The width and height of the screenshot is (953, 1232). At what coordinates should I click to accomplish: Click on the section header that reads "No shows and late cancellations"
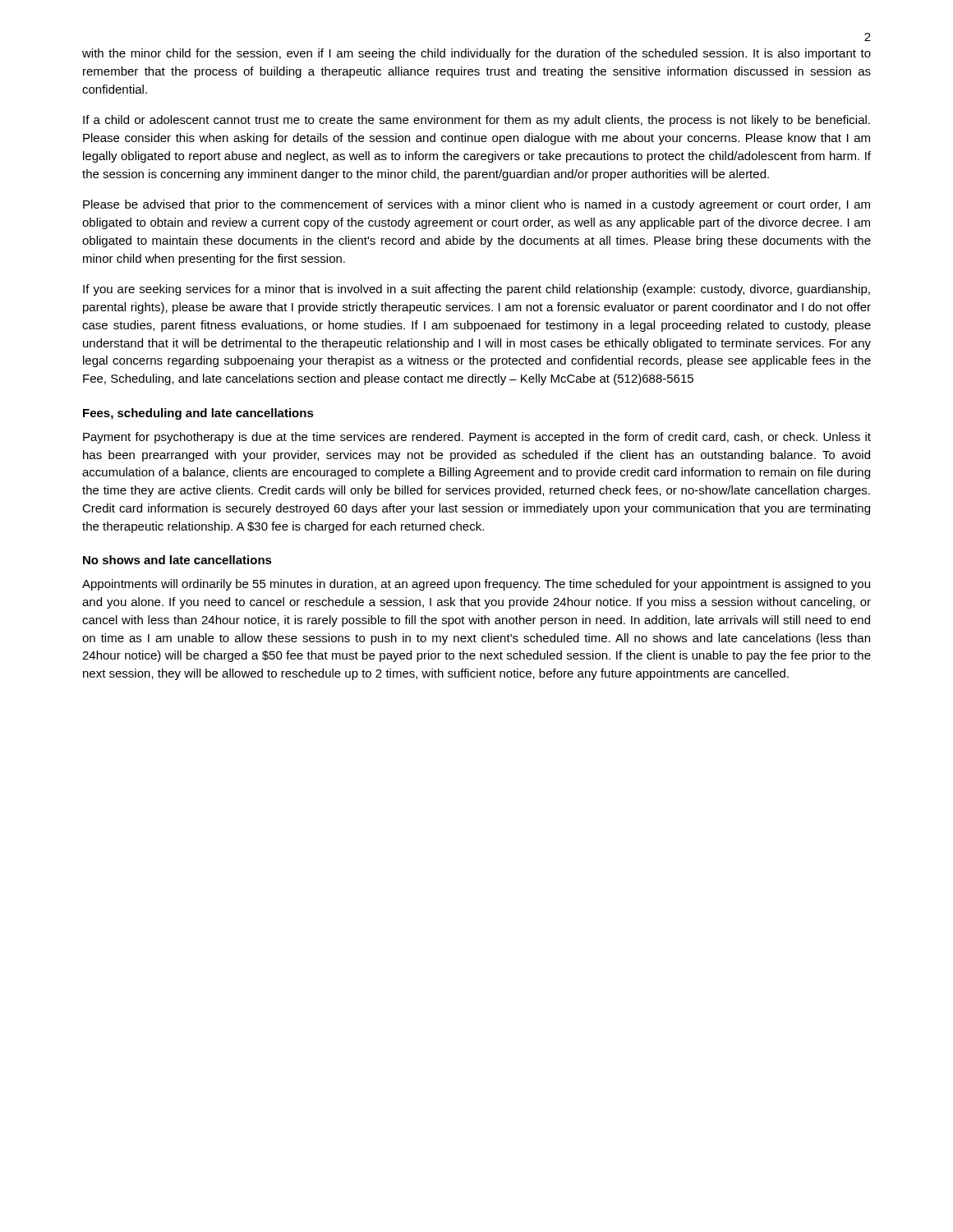coord(177,560)
